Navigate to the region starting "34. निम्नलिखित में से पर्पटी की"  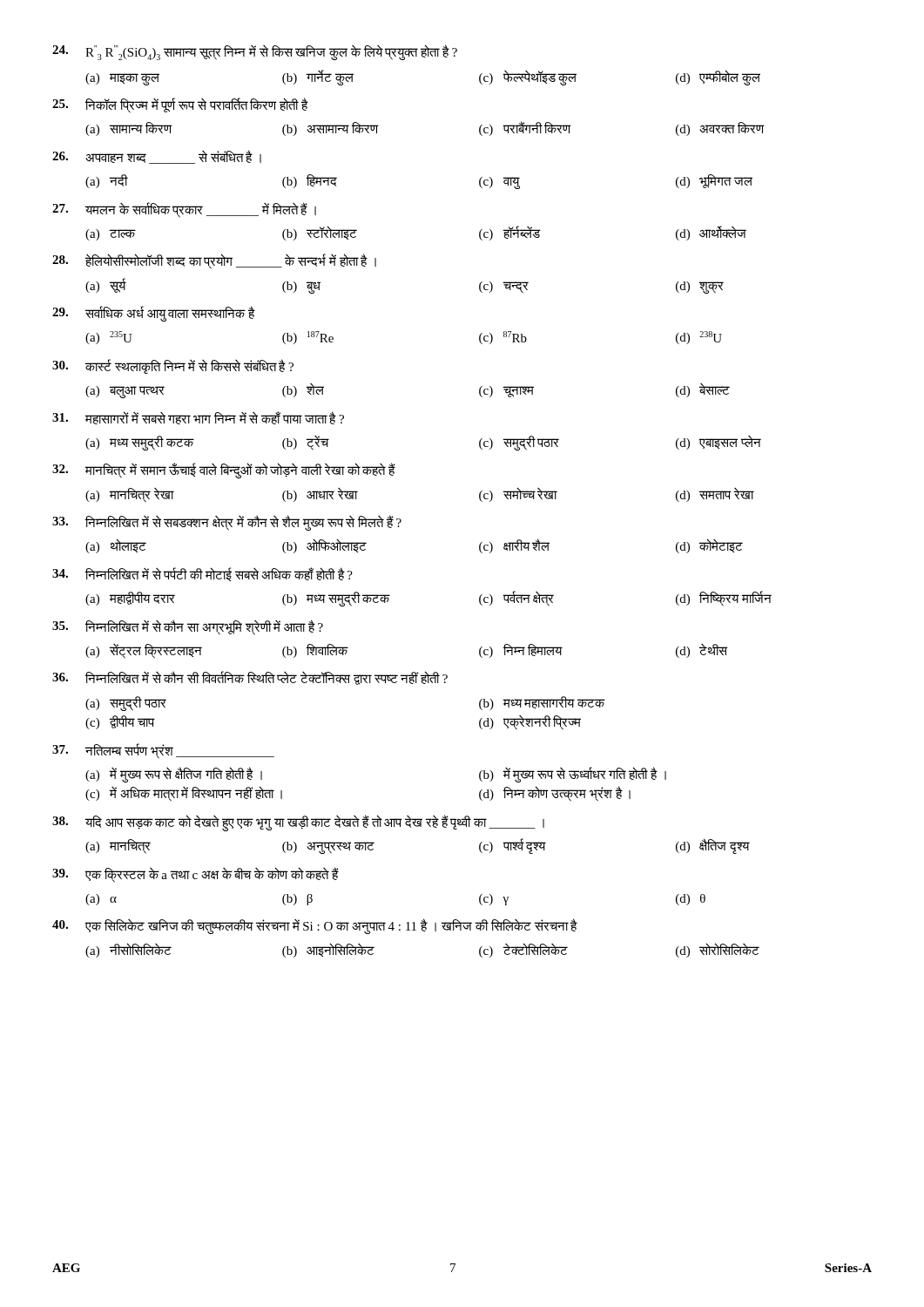coord(202,574)
